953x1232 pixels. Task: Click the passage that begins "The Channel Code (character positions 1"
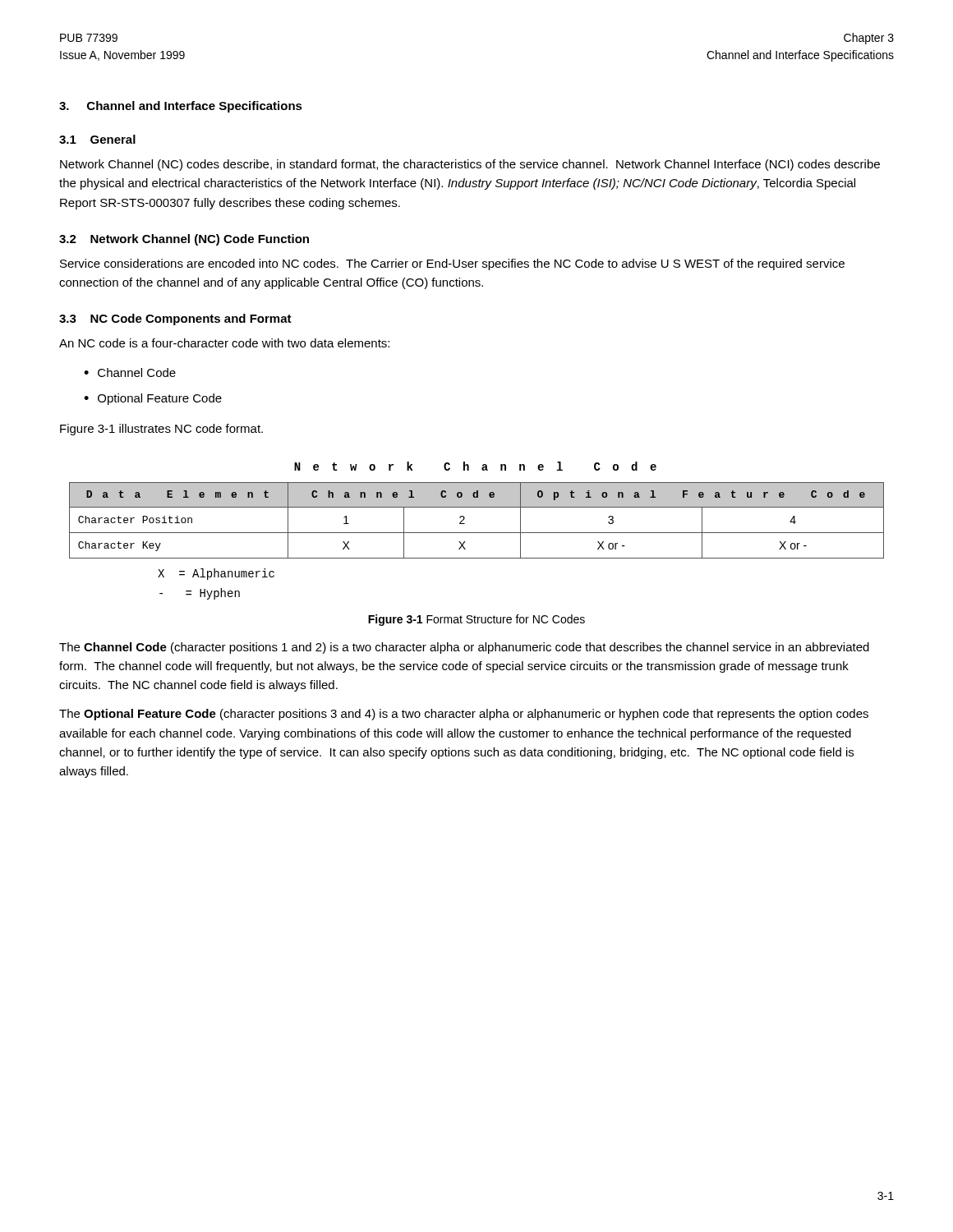coord(464,666)
